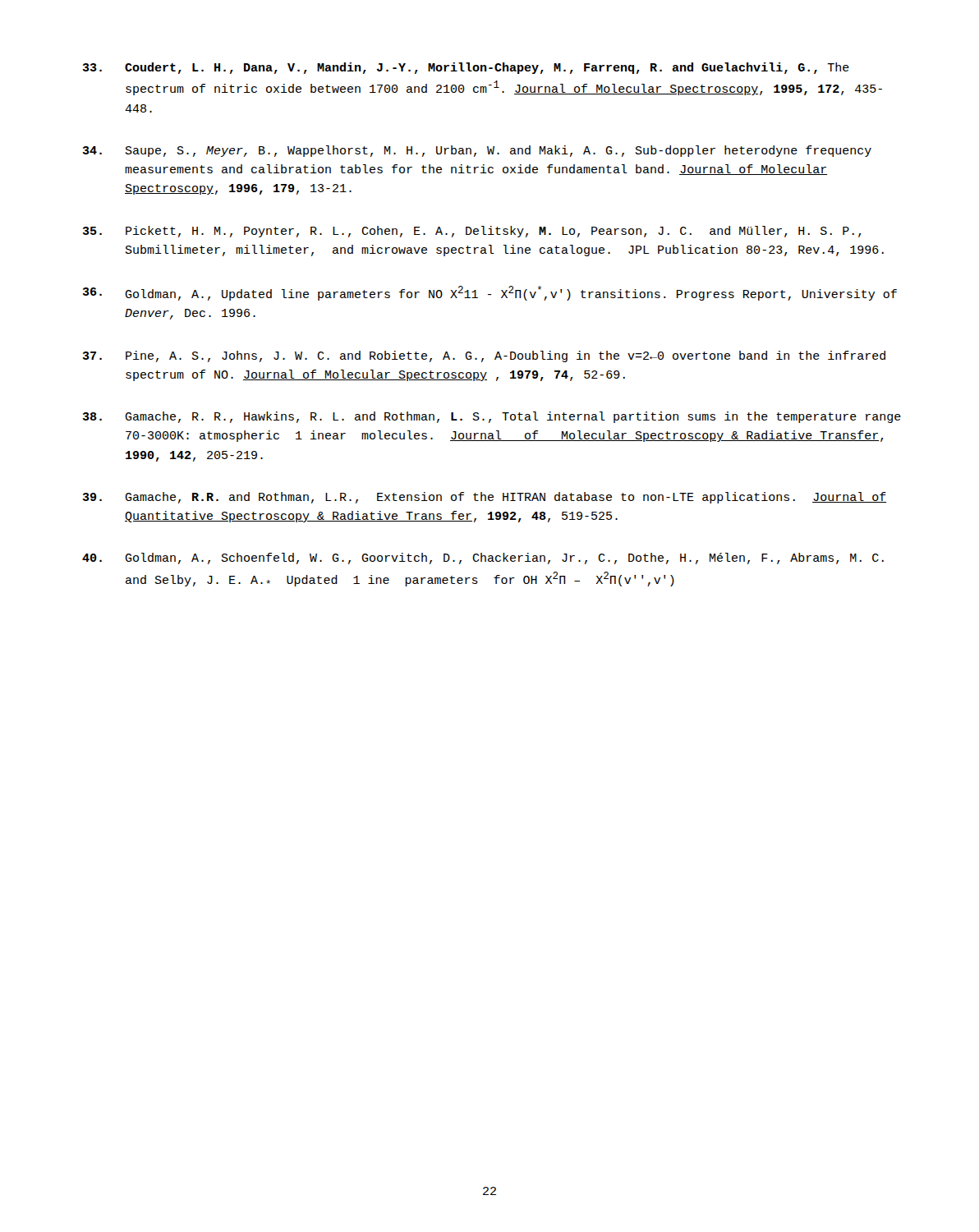979x1232 pixels.
Task: Click the passage that begins "34. Saupe, S., Meyer, B., Wappelhorst,"
Action: pos(498,171)
